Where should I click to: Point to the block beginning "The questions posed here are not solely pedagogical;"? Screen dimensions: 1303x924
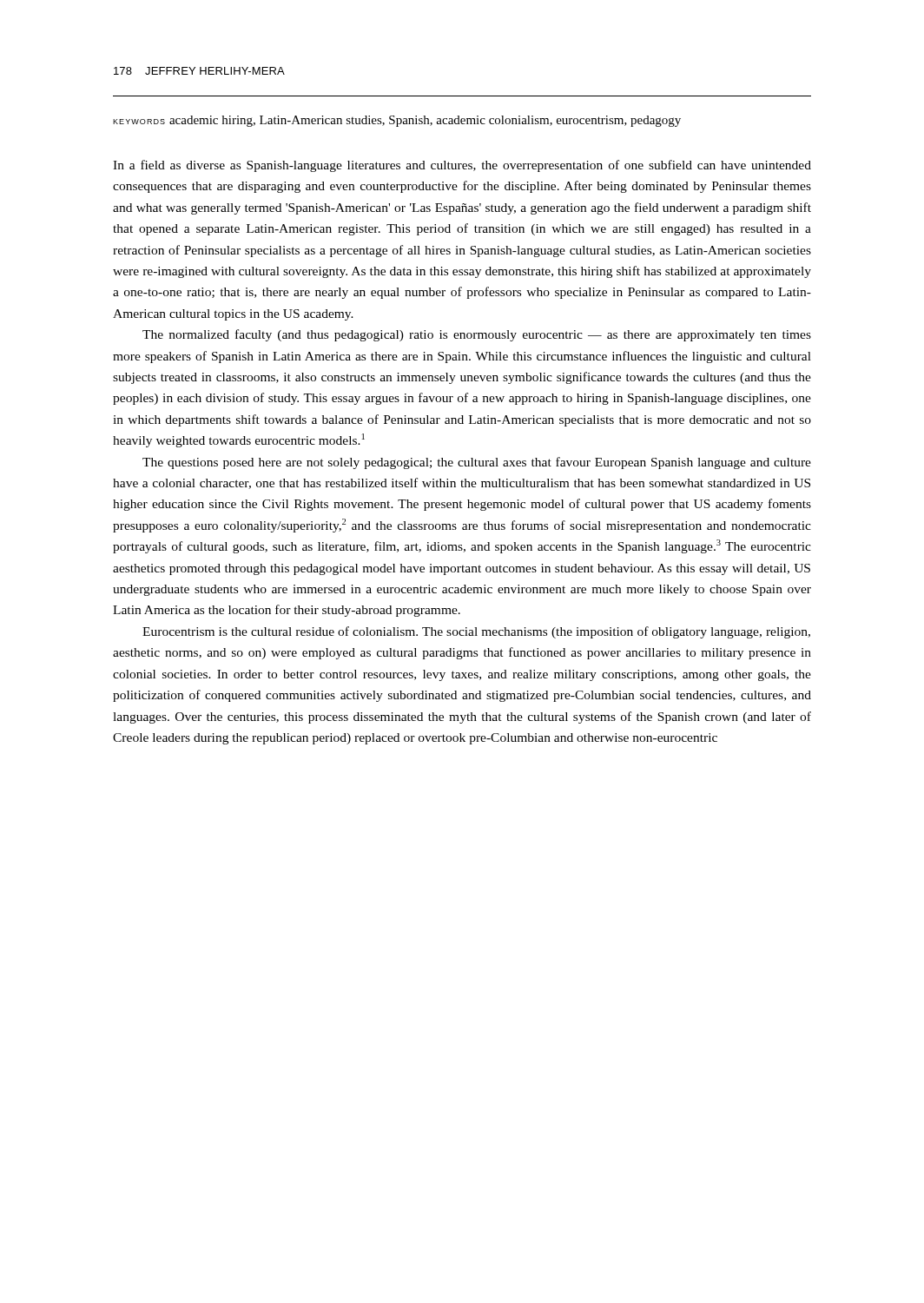click(x=462, y=536)
